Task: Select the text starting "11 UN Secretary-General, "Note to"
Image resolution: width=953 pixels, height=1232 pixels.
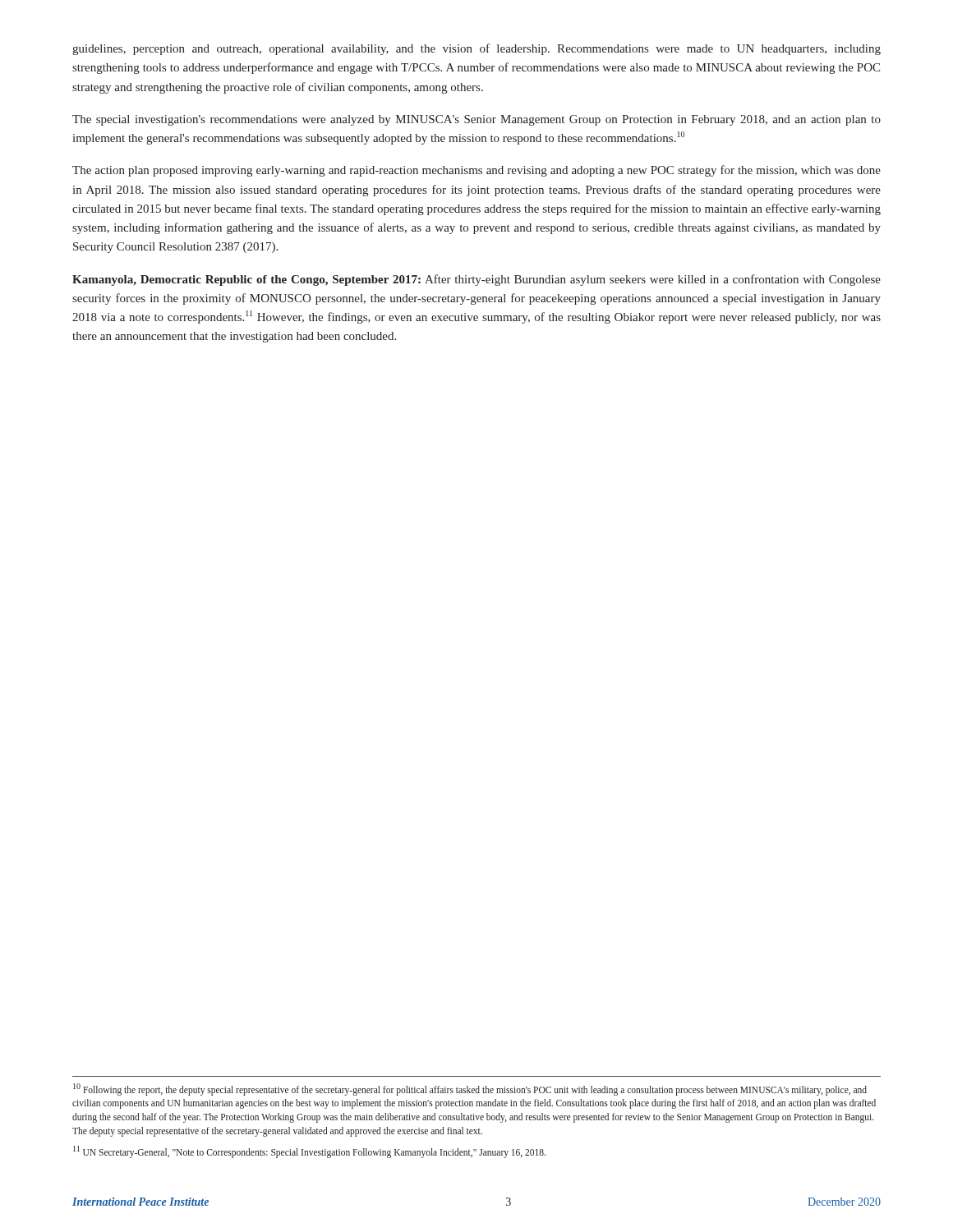Action: (x=309, y=1152)
